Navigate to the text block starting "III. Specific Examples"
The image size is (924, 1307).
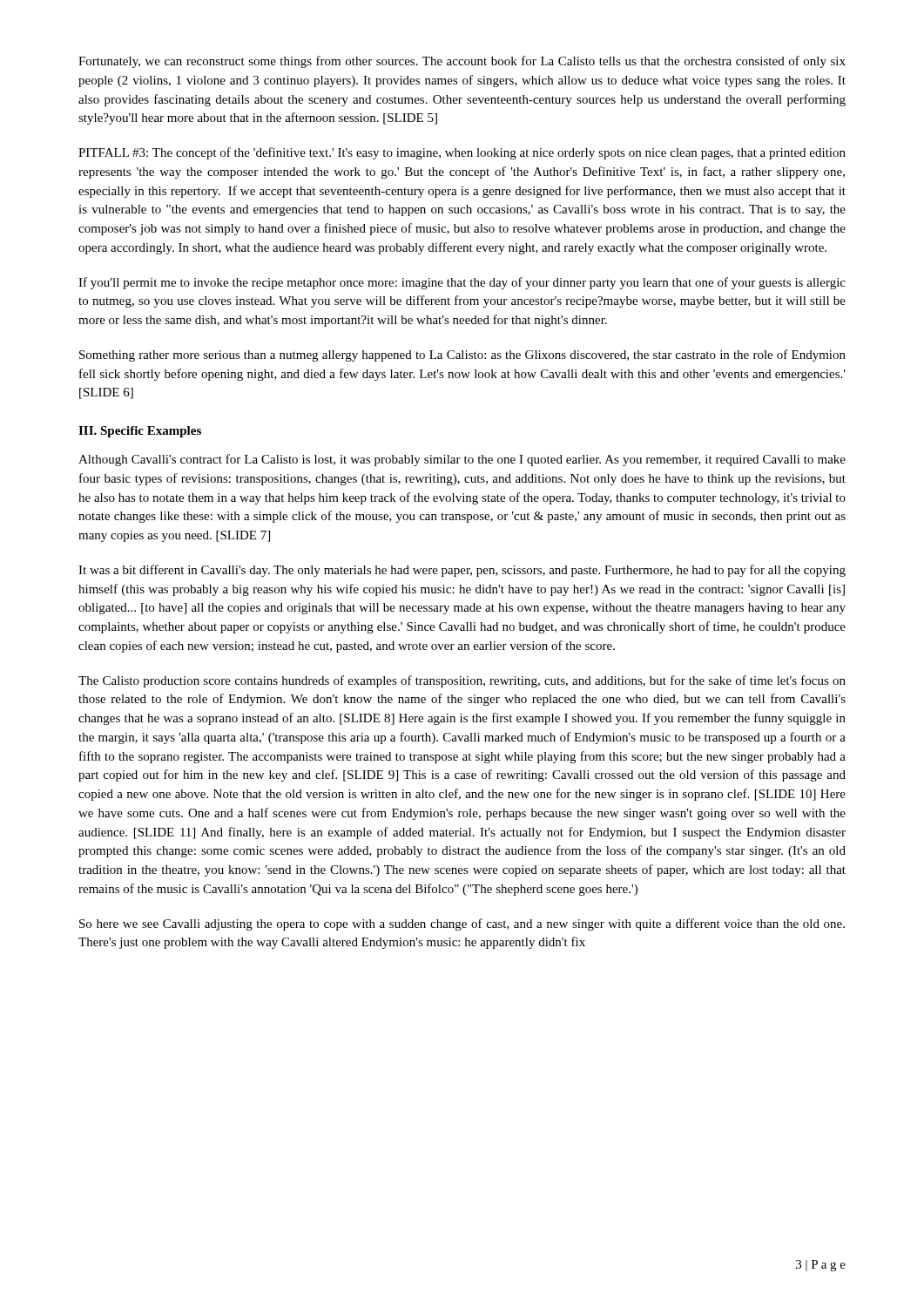click(140, 430)
